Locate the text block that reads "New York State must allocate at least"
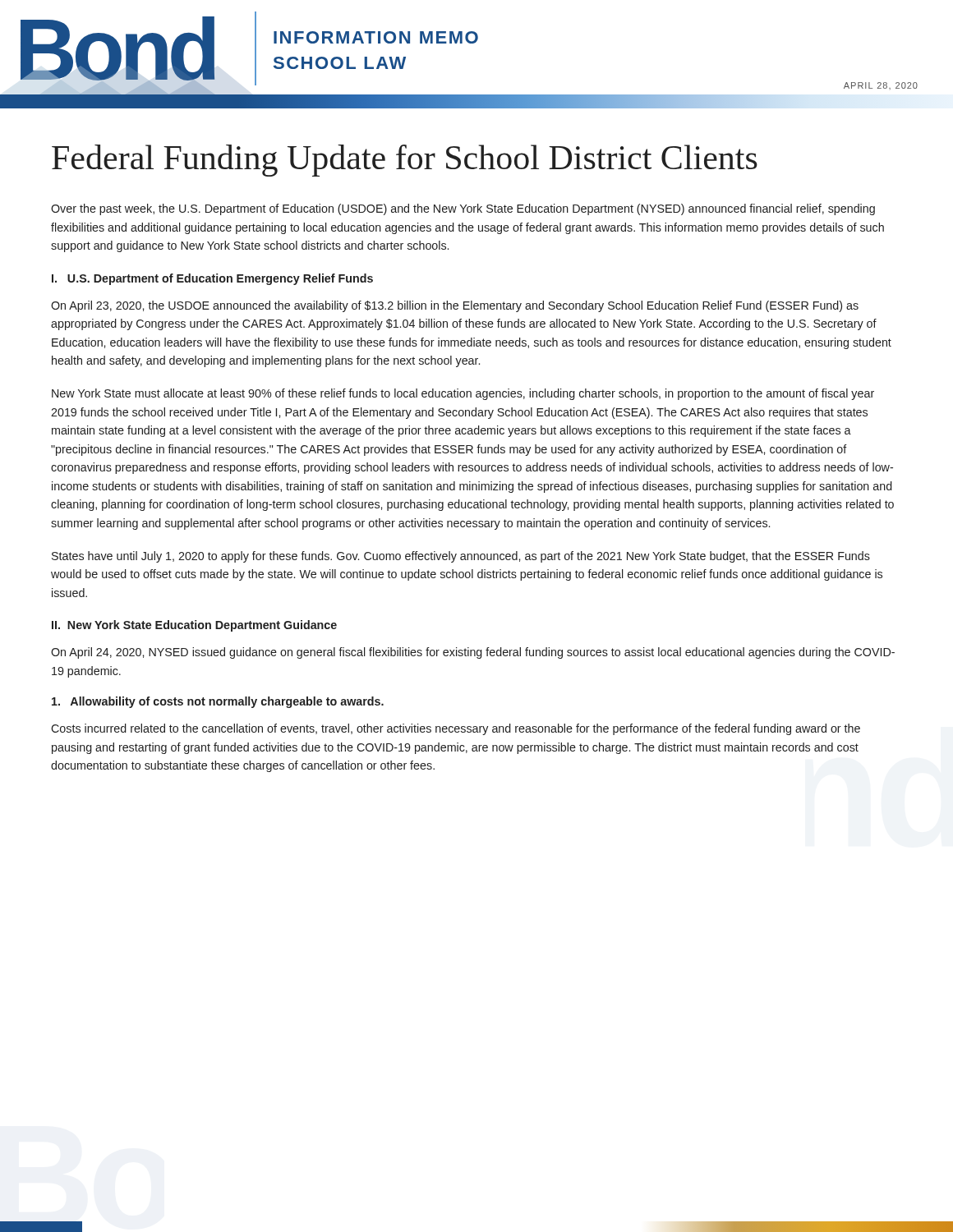The image size is (953, 1232). [x=473, y=458]
